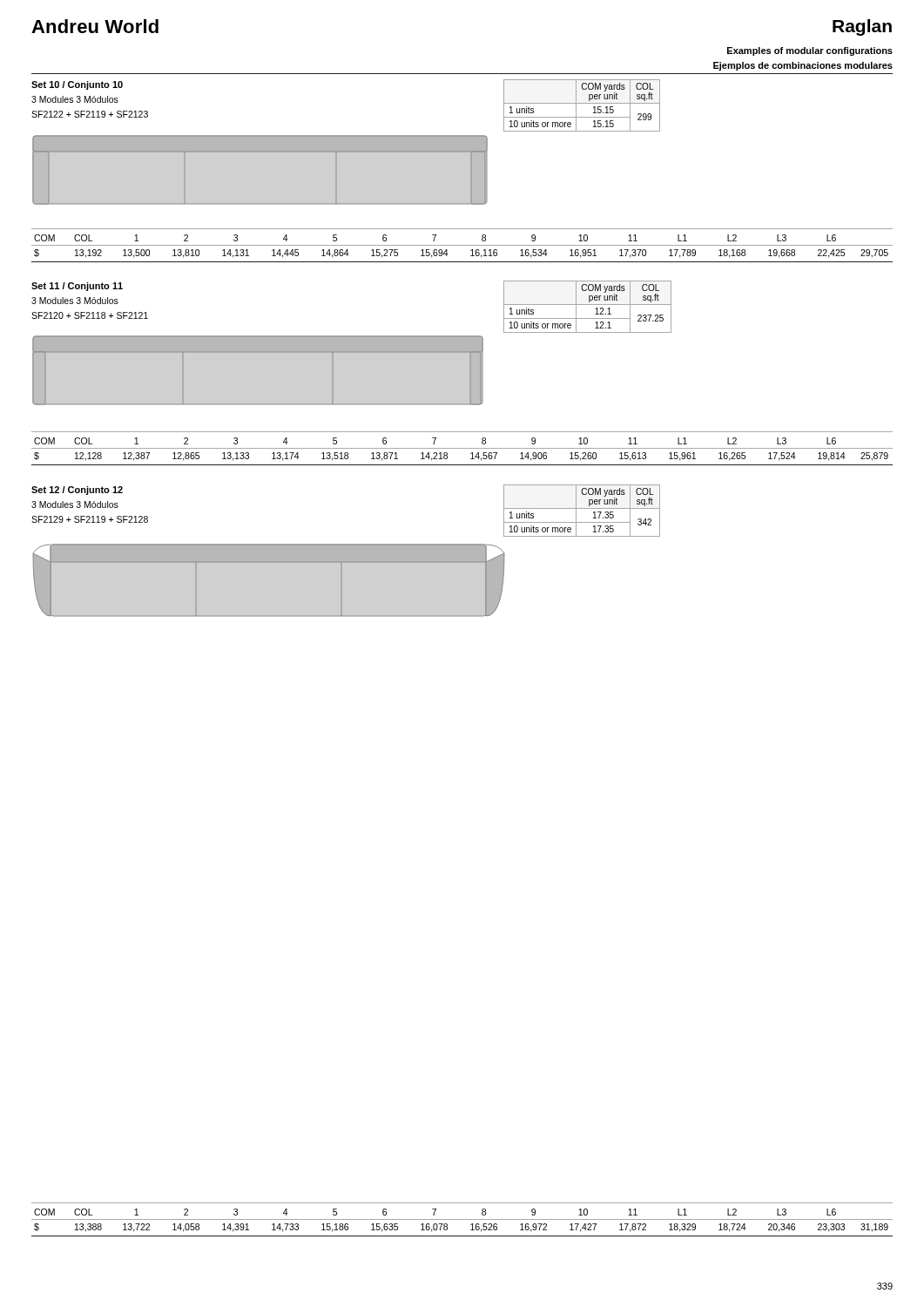This screenshot has height=1307, width=924.
Task: Find the passage starting "Set 11 / Conjunto 11"
Action: (x=77, y=286)
